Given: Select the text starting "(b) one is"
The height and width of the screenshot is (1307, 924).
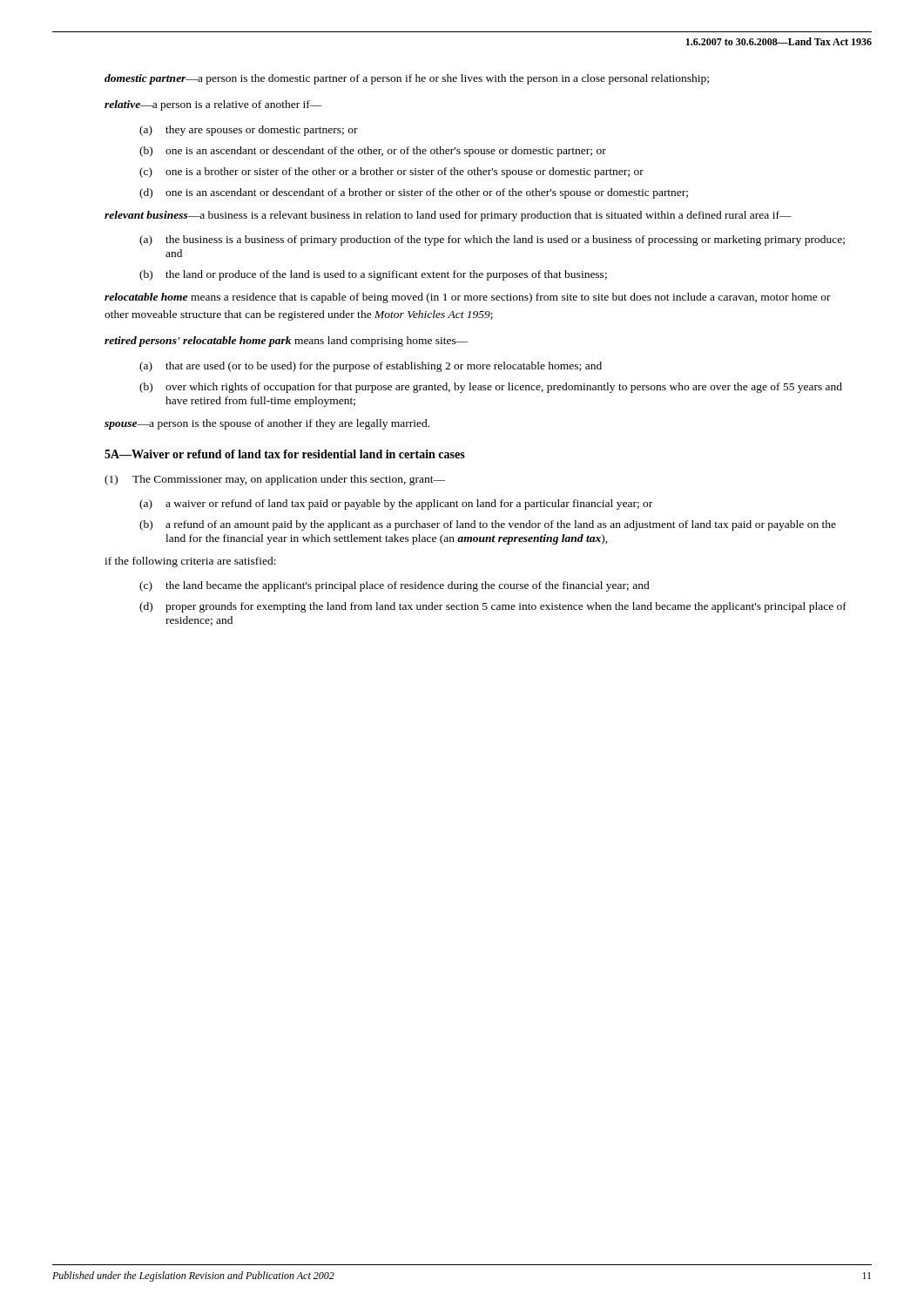Looking at the screenshot, I should [497, 150].
